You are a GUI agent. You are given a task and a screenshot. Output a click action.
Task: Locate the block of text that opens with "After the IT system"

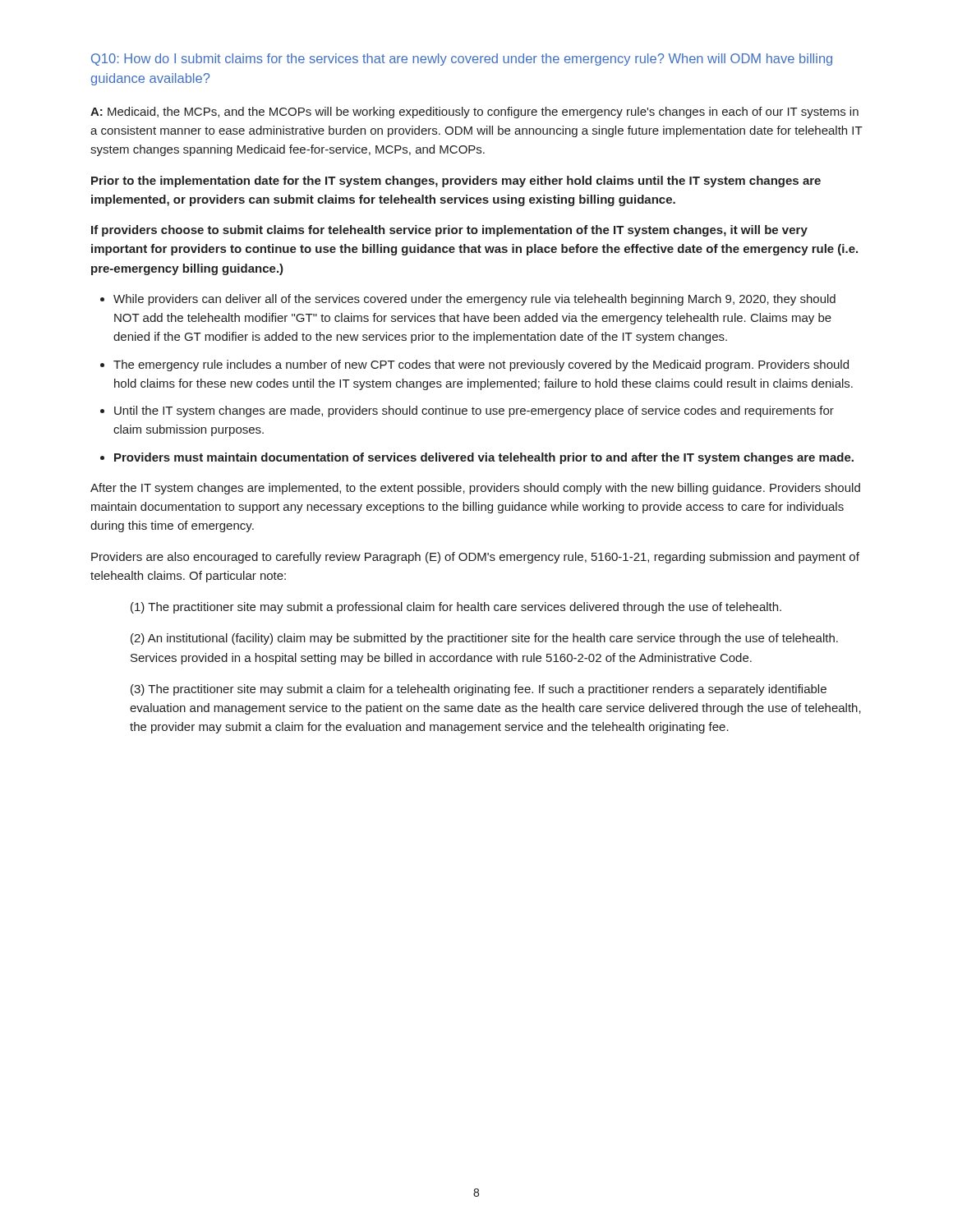point(476,507)
